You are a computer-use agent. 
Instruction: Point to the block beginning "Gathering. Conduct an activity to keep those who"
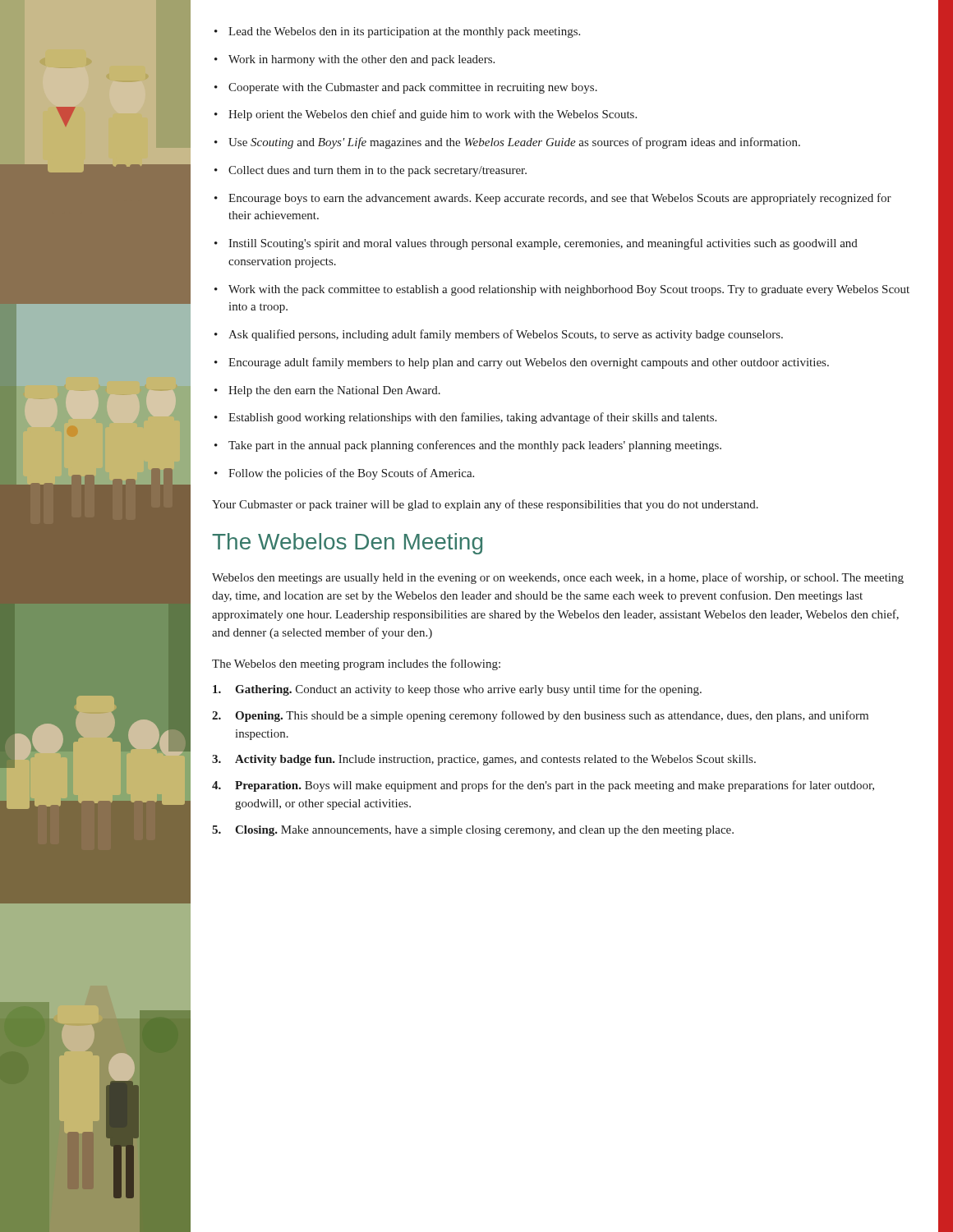click(561, 690)
